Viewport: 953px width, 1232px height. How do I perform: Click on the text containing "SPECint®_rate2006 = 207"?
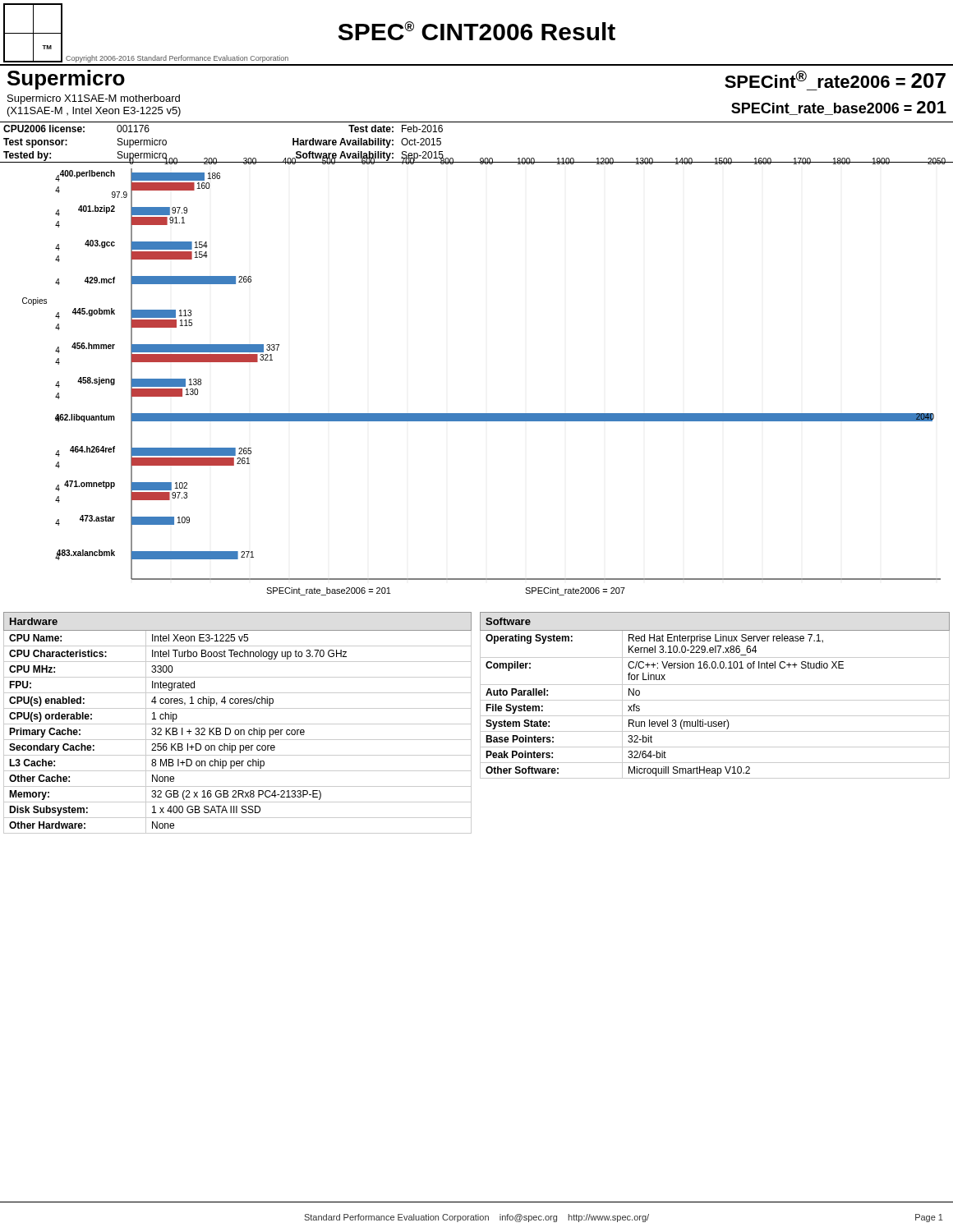835,80
